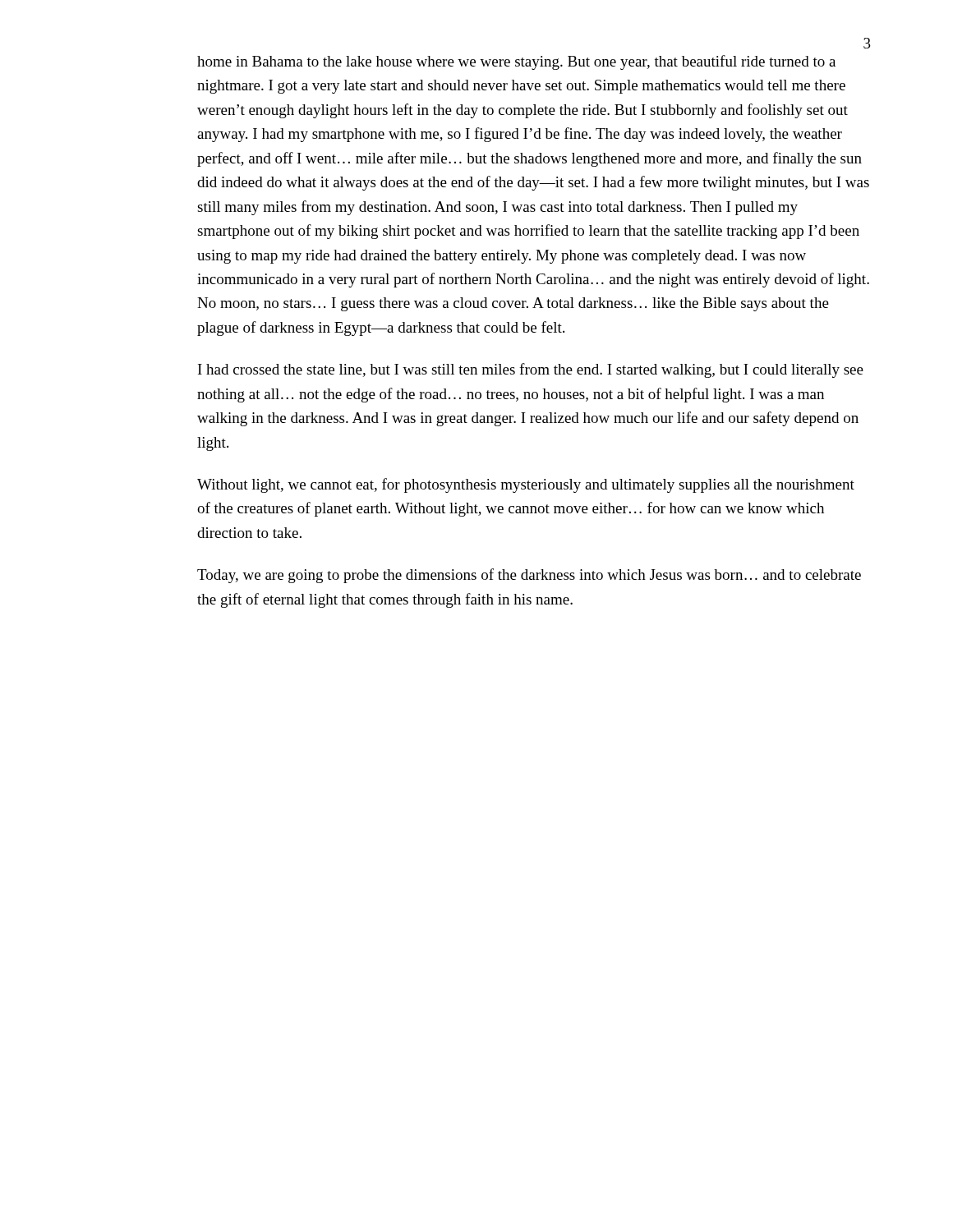Navigate to the element starting "Today, we are going to"
Screen dimensions: 1232x953
[476, 587]
